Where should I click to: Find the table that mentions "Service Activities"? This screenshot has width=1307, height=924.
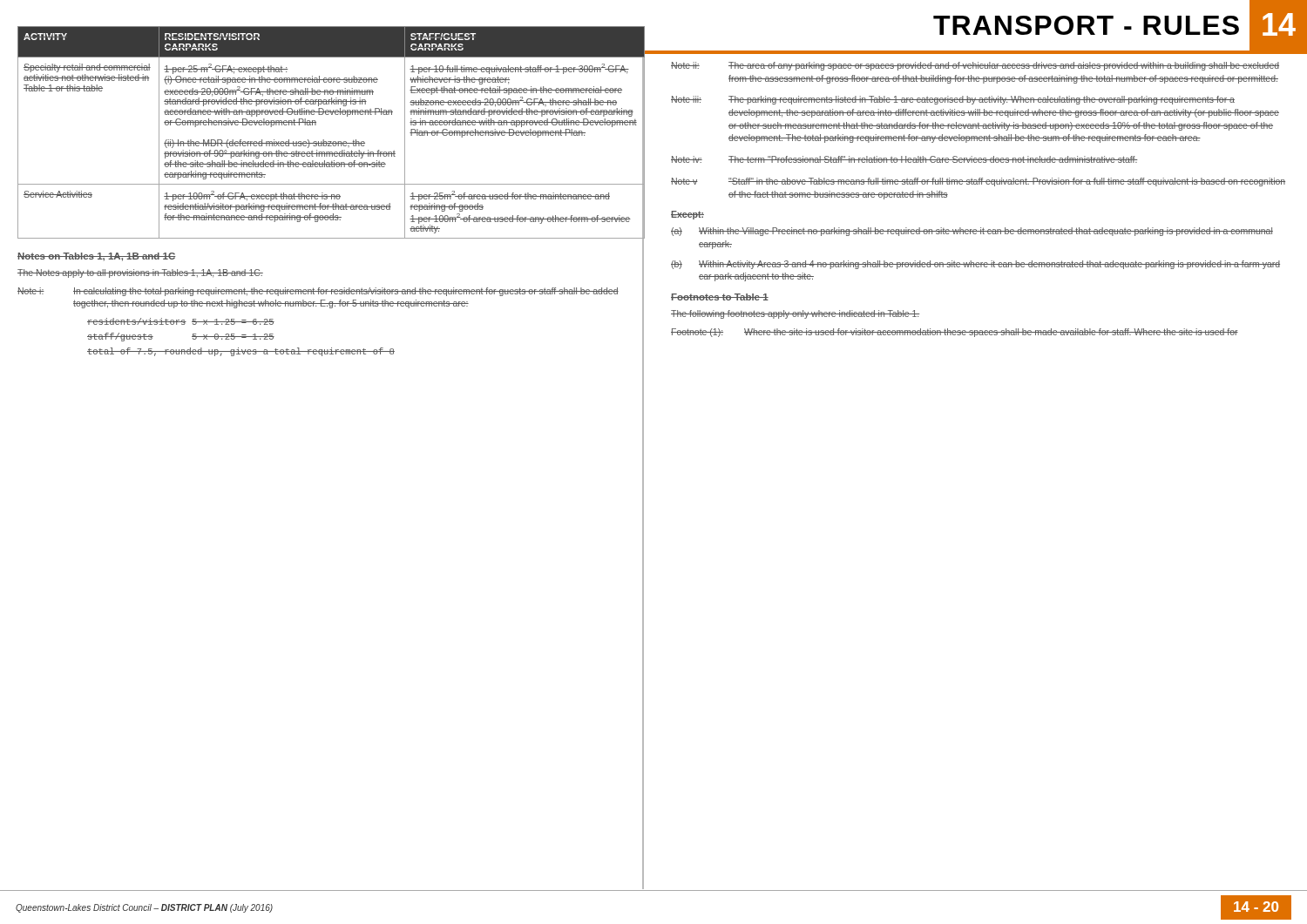click(331, 132)
